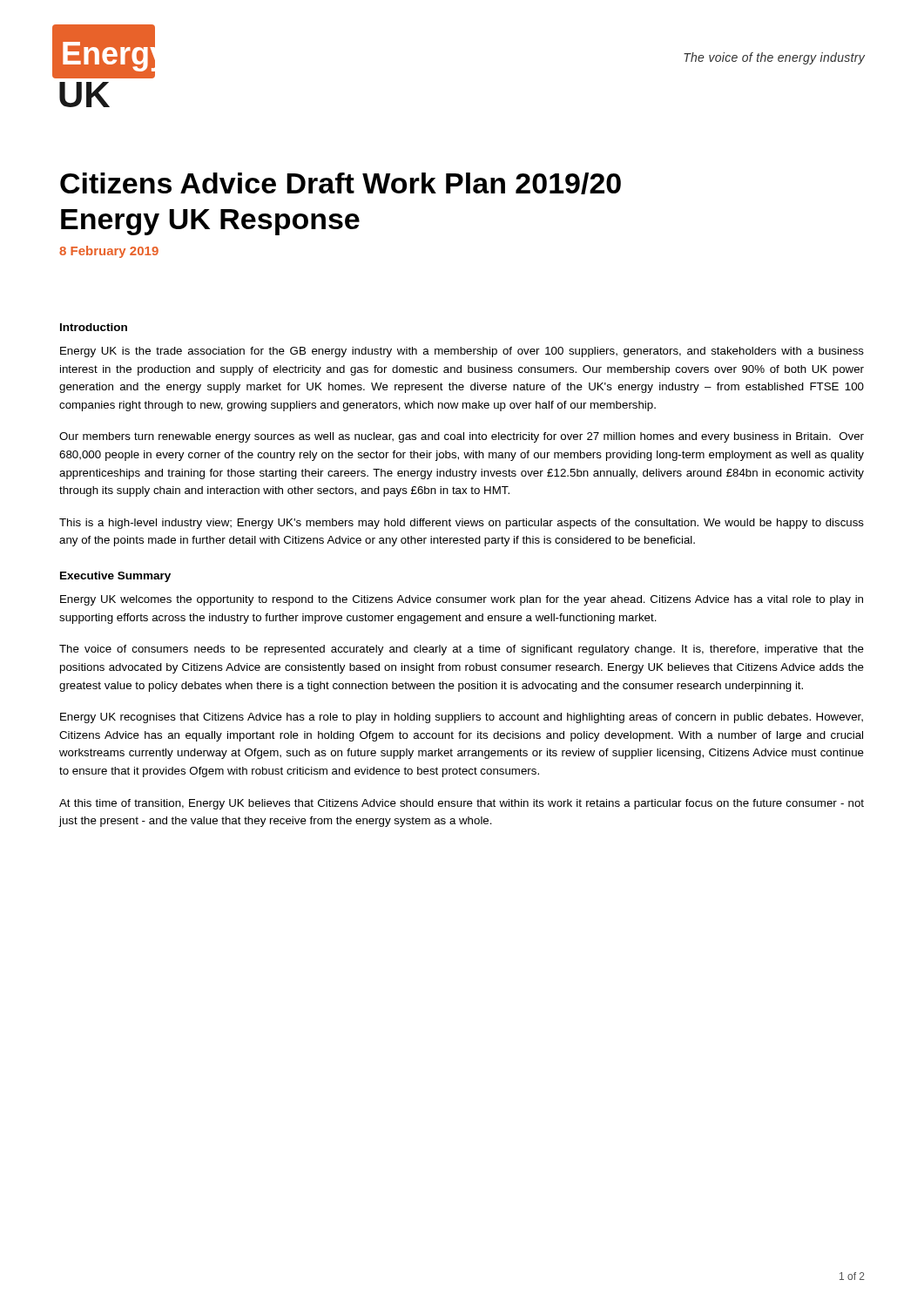924x1307 pixels.
Task: Click where it says "8 February 2019"
Action: [x=109, y=252]
